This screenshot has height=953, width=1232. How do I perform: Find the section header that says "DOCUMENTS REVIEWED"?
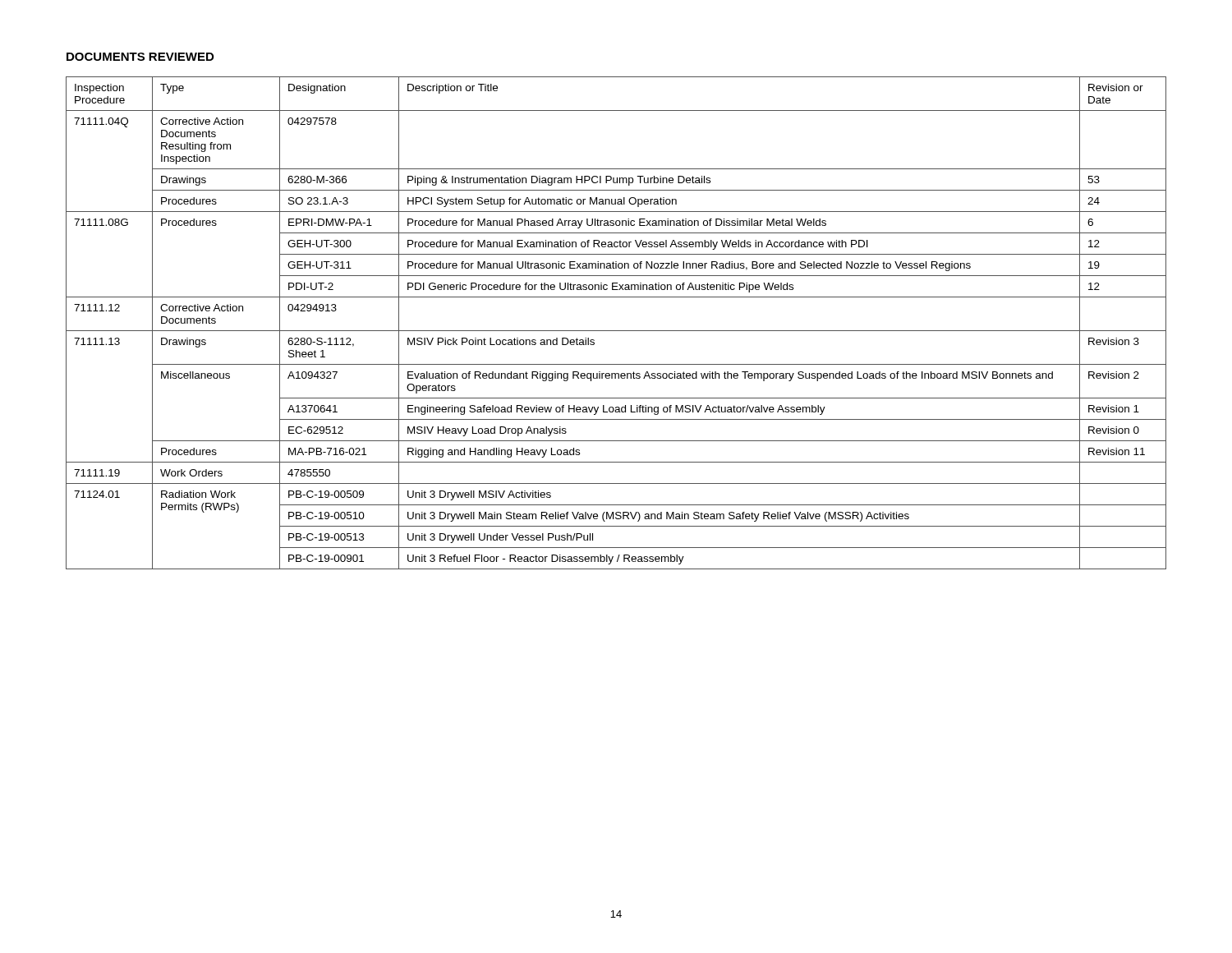tap(140, 56)
